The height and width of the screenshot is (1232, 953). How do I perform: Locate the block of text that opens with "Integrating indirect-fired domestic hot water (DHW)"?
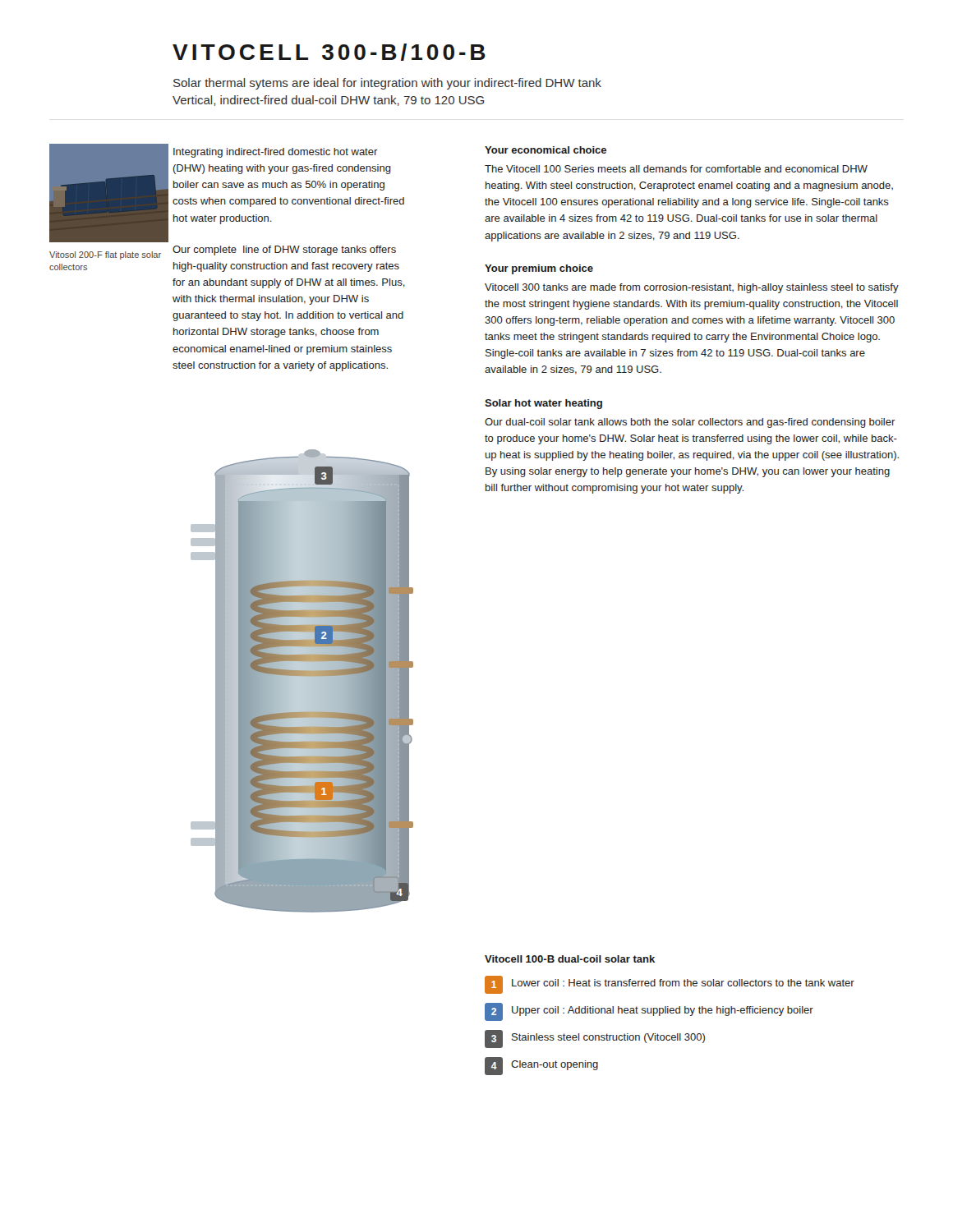coord(292,185)
